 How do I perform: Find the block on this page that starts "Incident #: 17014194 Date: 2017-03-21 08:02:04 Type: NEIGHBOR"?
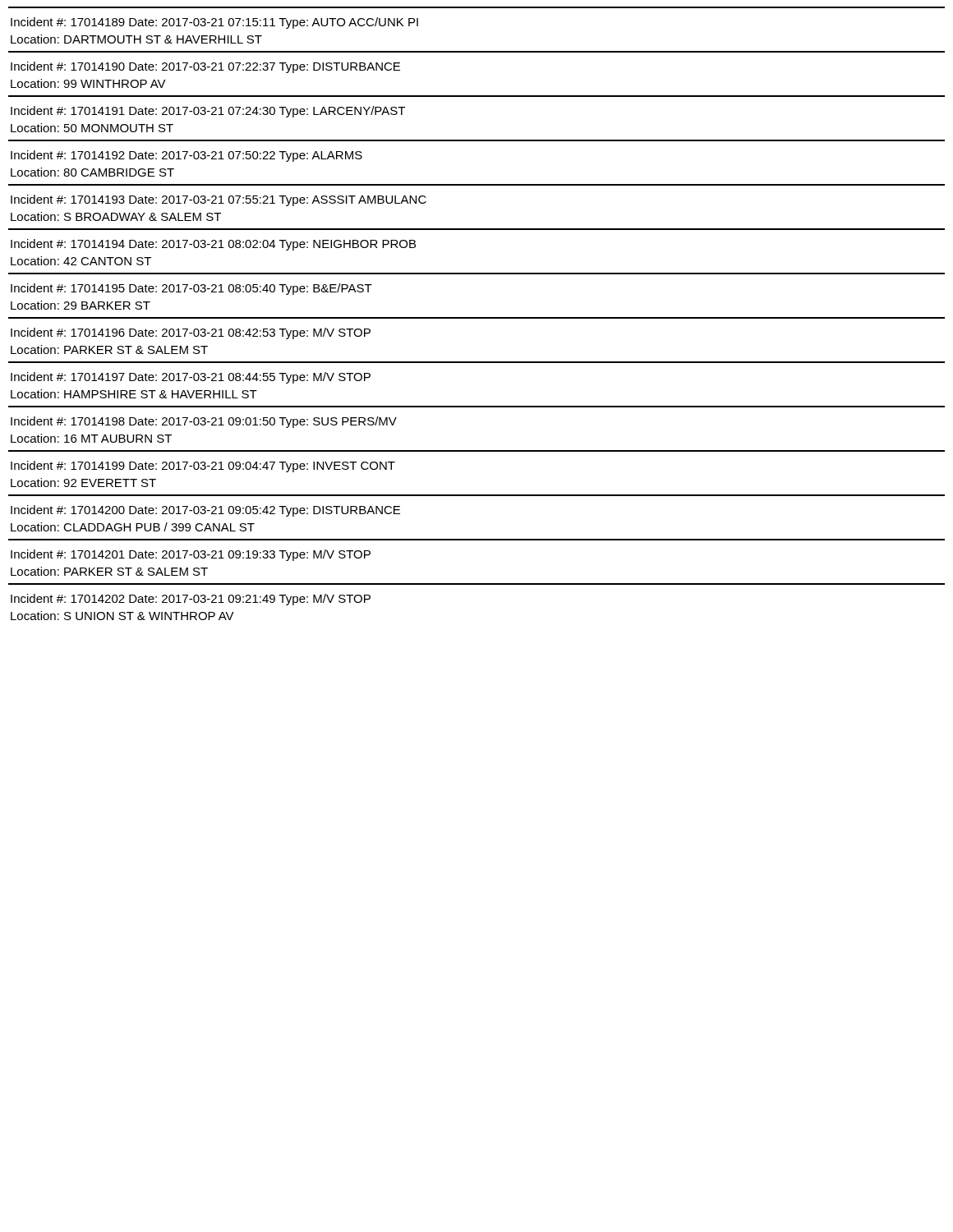pyautogui.click(x=213, y=245)
